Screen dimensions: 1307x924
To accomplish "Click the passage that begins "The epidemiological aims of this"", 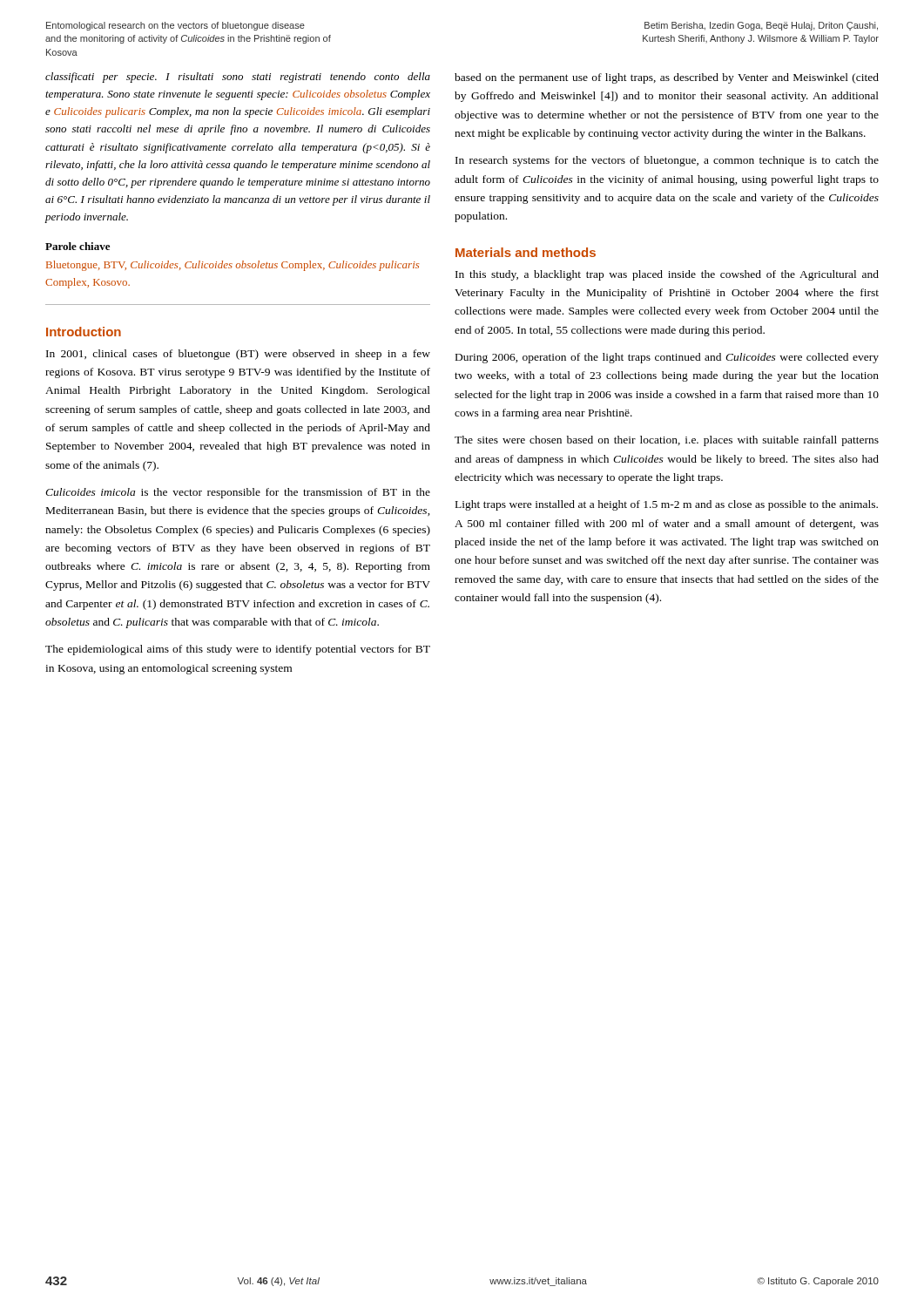I will click(x=238, y=658).
